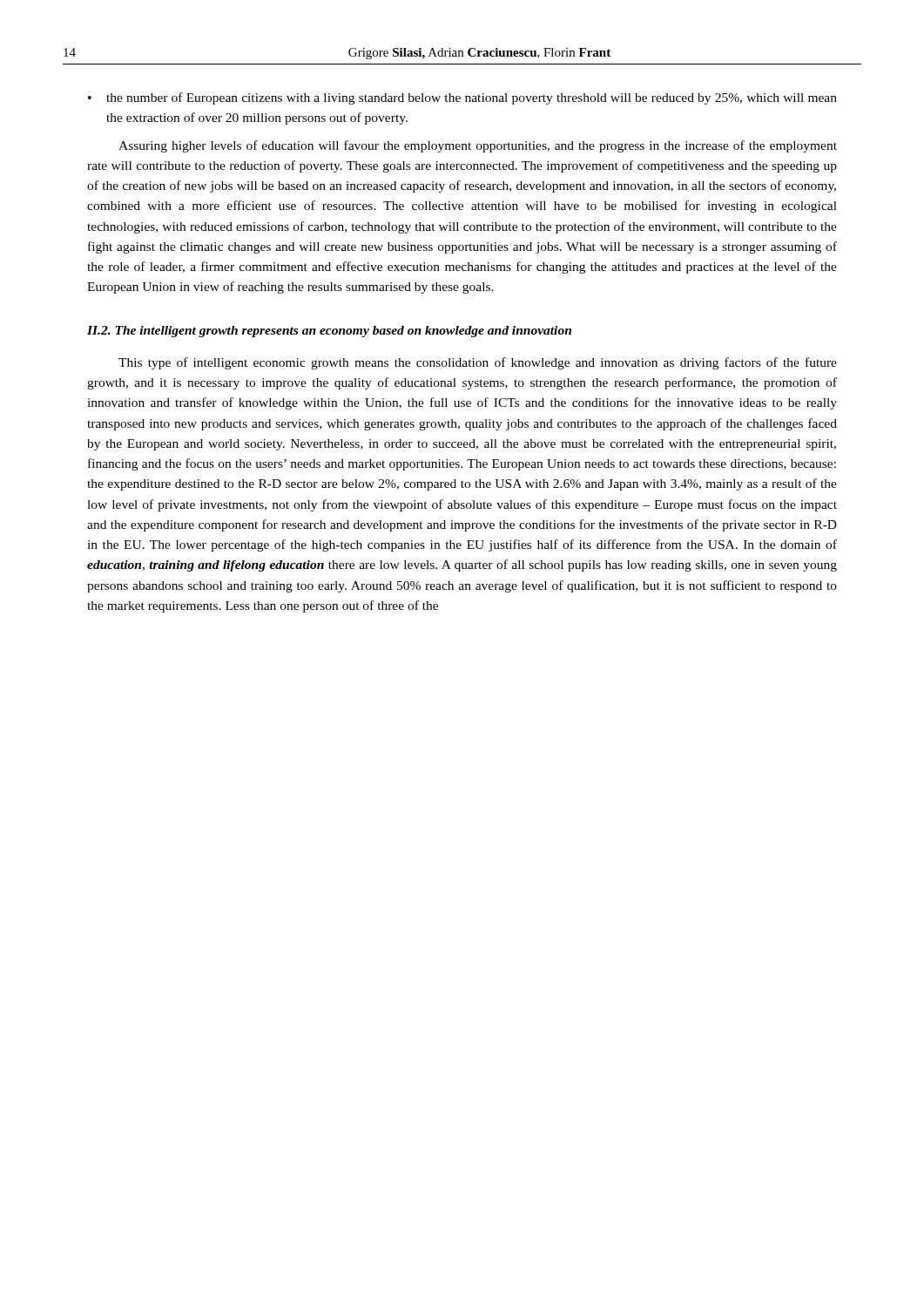Click on the region starting "• the number of European"
This screenshot has width=924, height=1307.
(462, 107)
